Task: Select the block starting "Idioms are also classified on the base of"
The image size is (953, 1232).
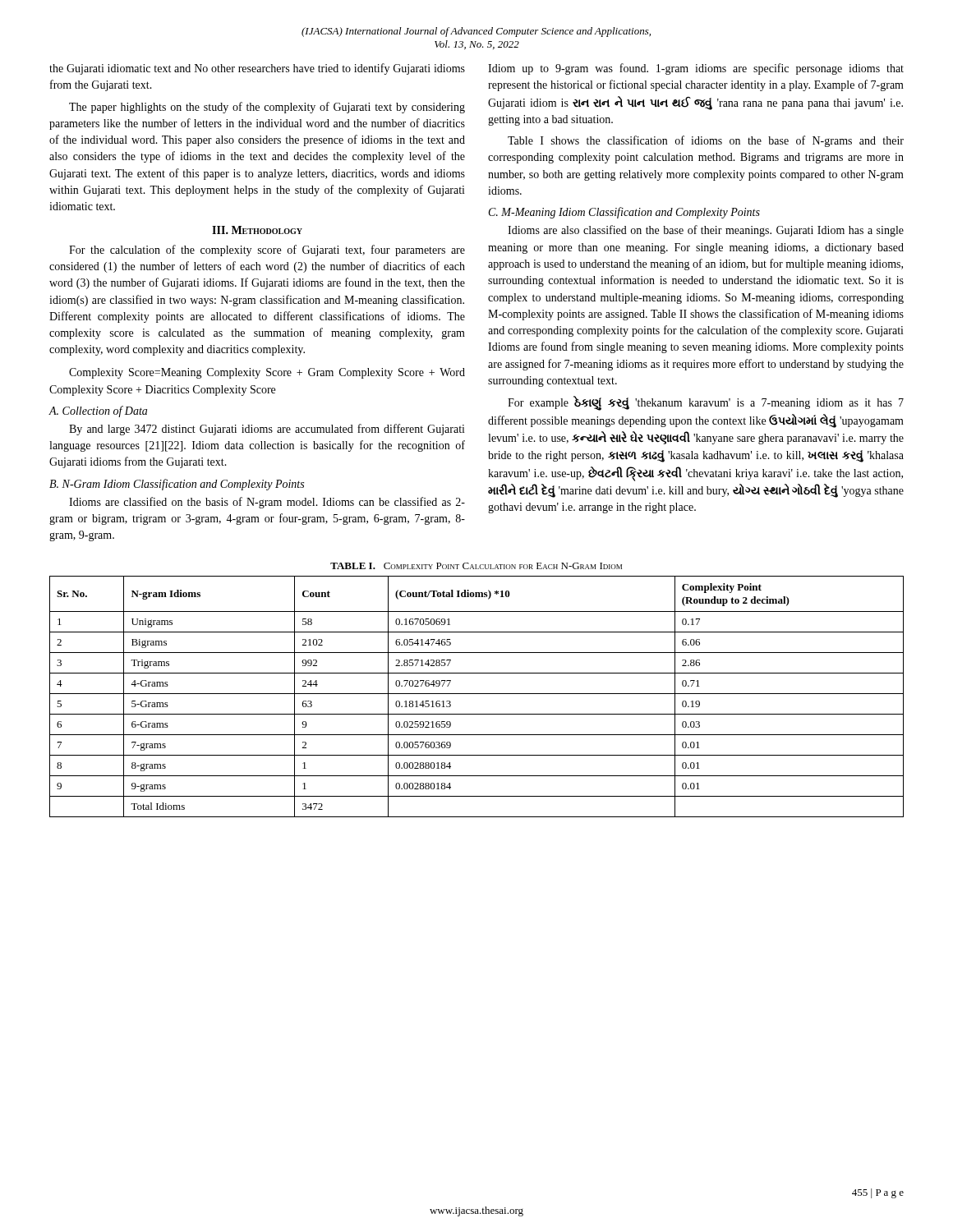Action: pyautogui.click(x=696, y=306)
